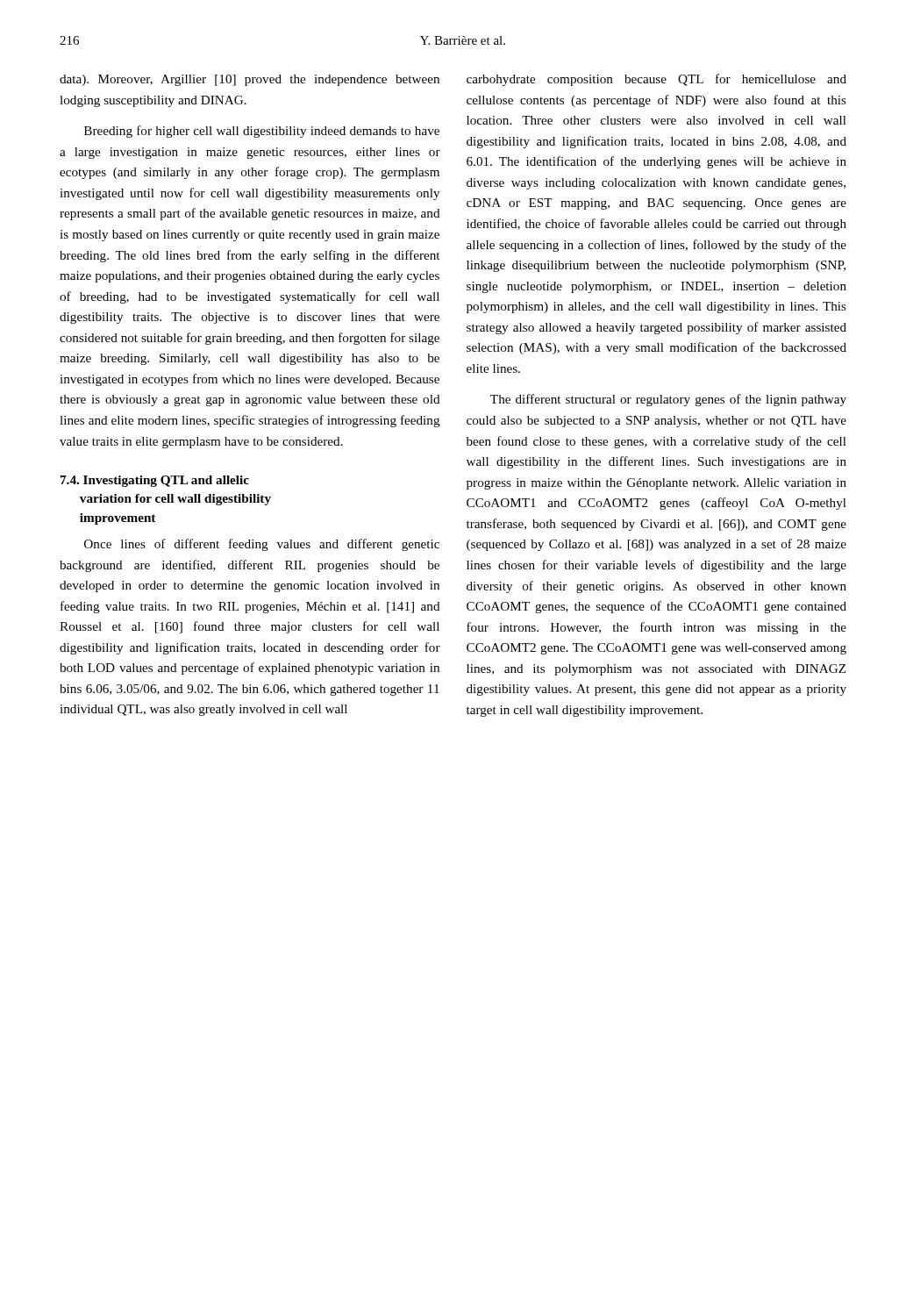Locate the block of text that opens with "Once lines of"
The height and width of the screenshot is (1316, 906).
click(x=250, y=626)
